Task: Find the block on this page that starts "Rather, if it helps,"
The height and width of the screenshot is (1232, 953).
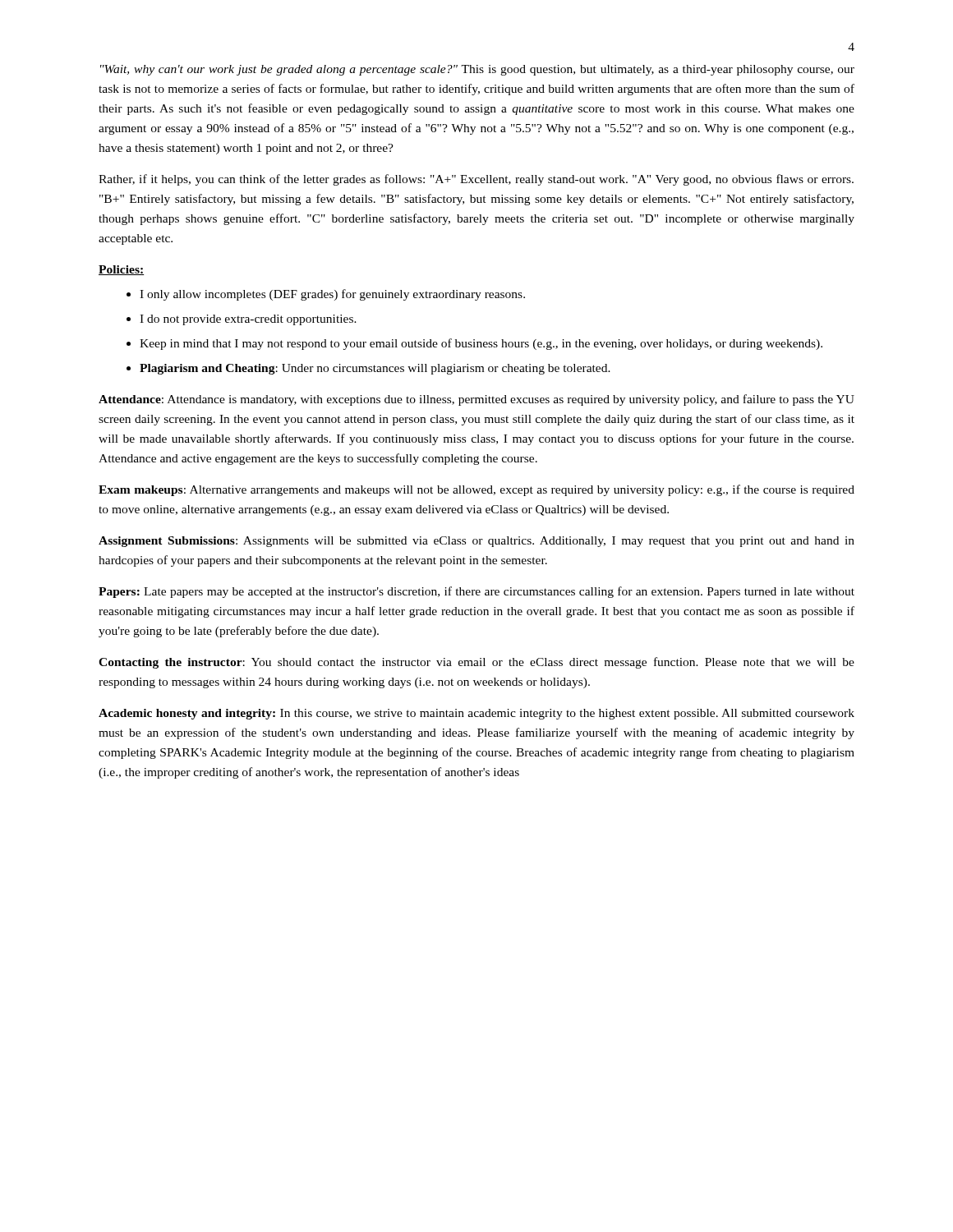Action: 476,209
